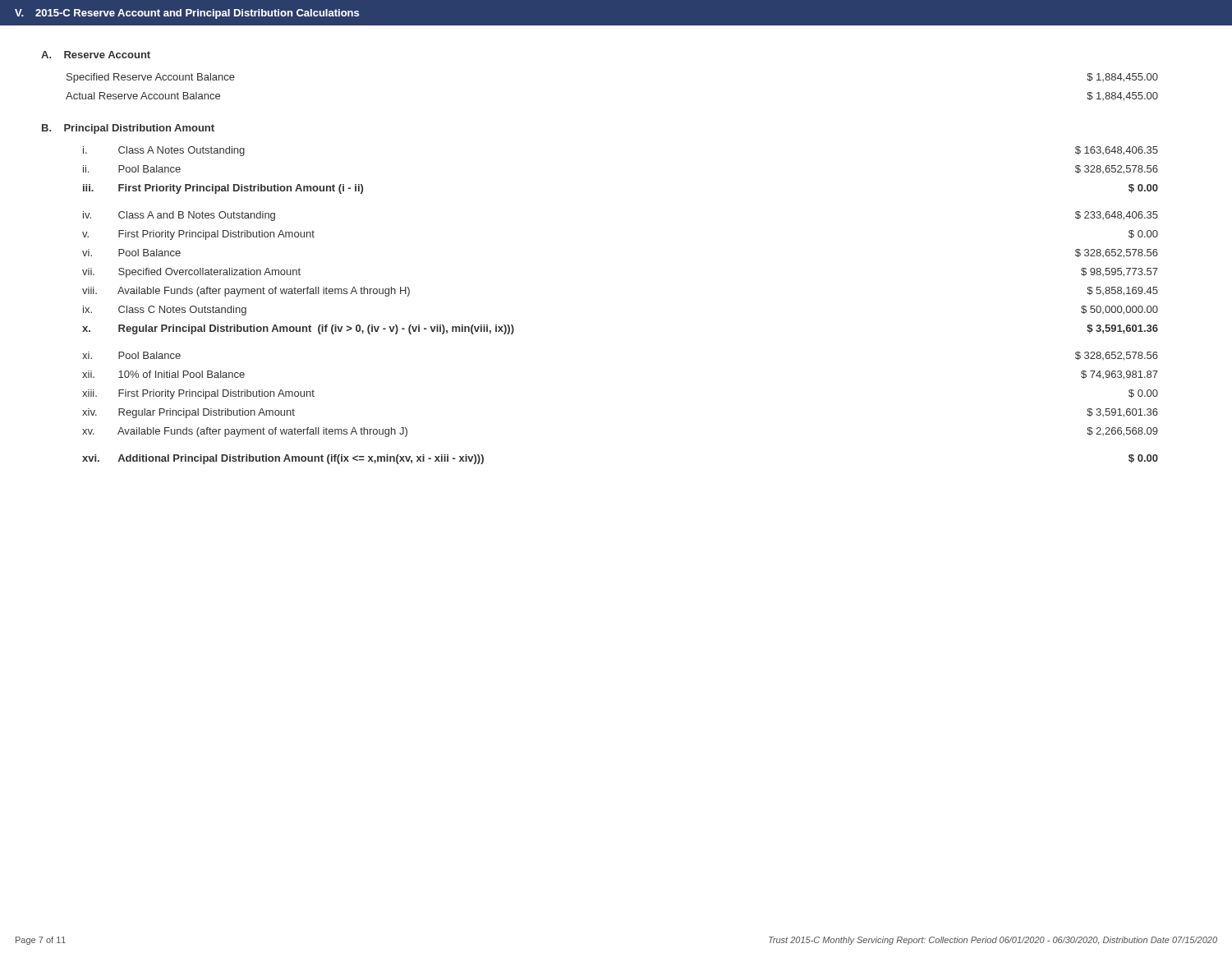Image resolution: width=1232 pixels, height=953 pixels.
Task: Where is the passage that starts "xvi. Additional Principal Distribution Amount"?
Action: pos(303,460)
